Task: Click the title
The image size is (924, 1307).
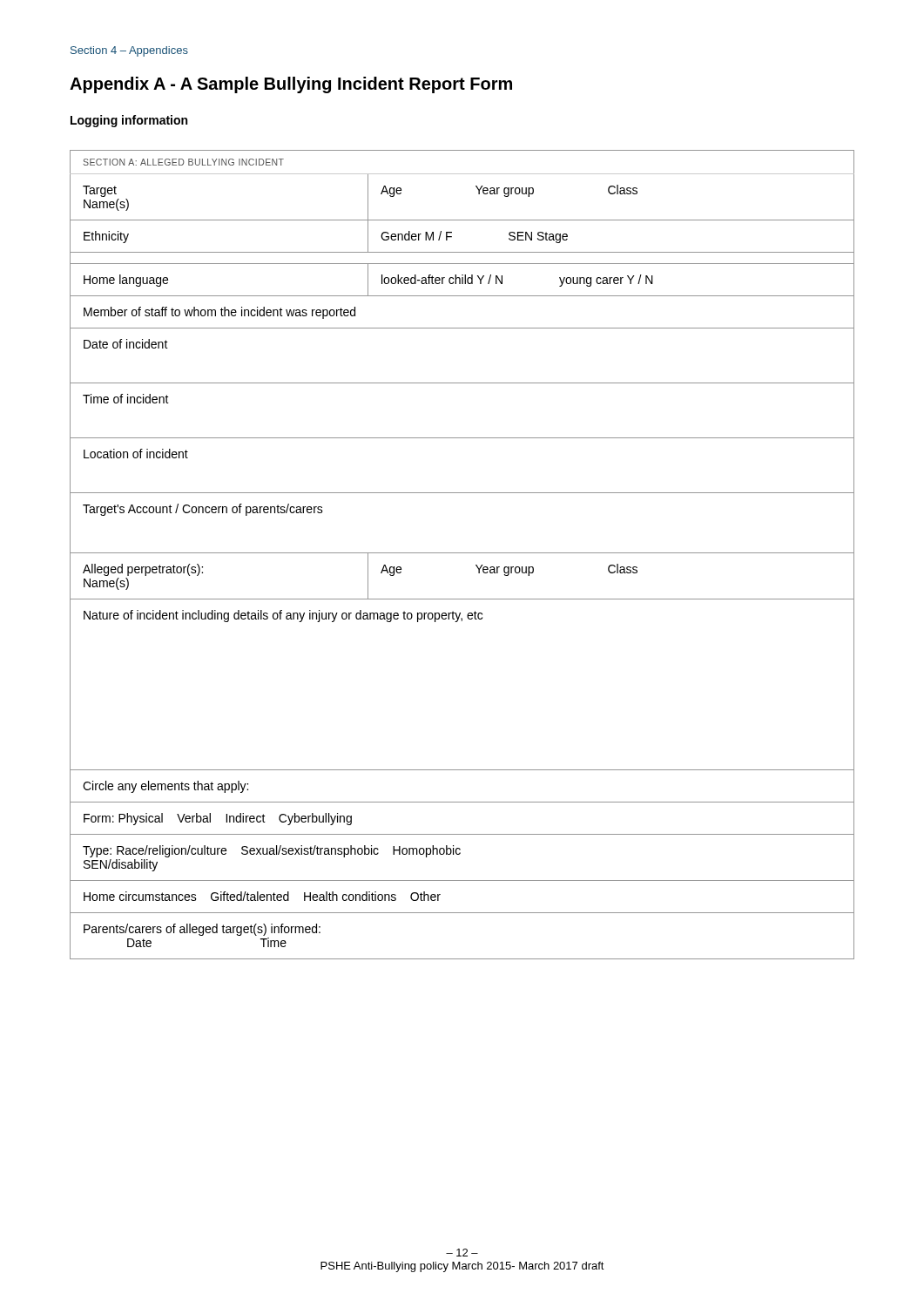Action: (291, 84)
